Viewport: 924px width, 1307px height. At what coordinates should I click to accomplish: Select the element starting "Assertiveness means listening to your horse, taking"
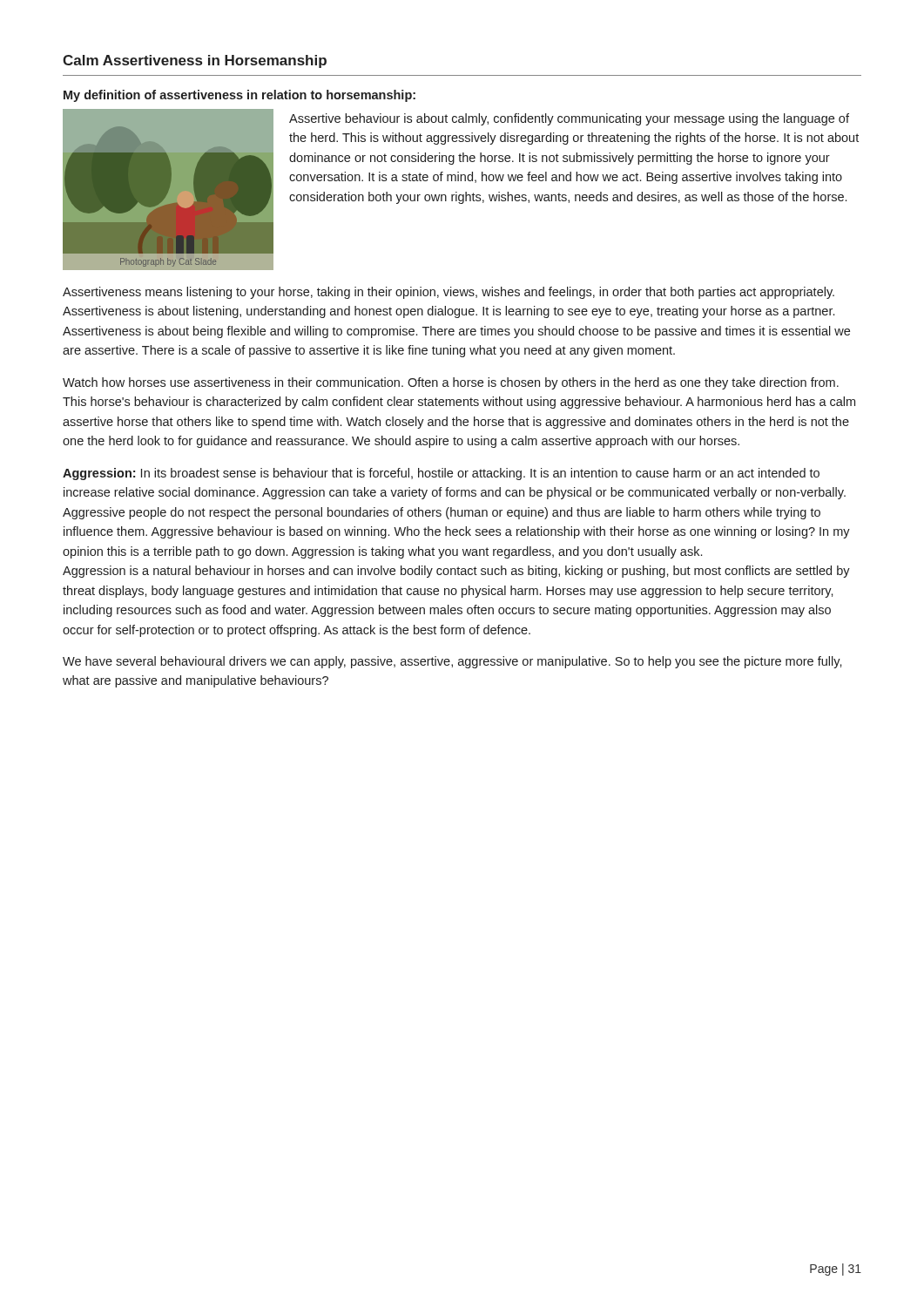coord(457,321)
